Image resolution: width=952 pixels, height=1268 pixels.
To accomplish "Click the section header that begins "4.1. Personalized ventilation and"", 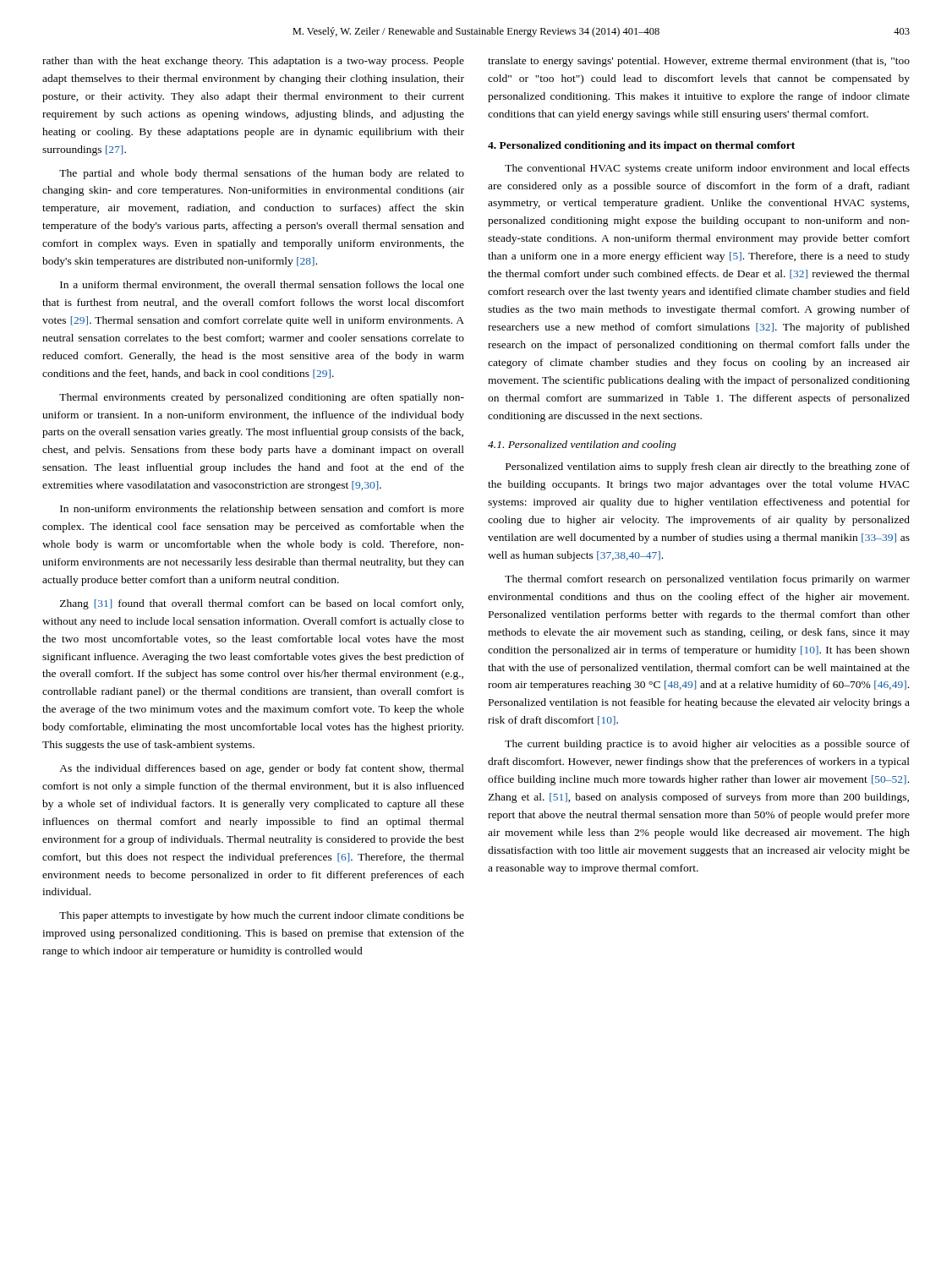I will click(x=582, y=445).
